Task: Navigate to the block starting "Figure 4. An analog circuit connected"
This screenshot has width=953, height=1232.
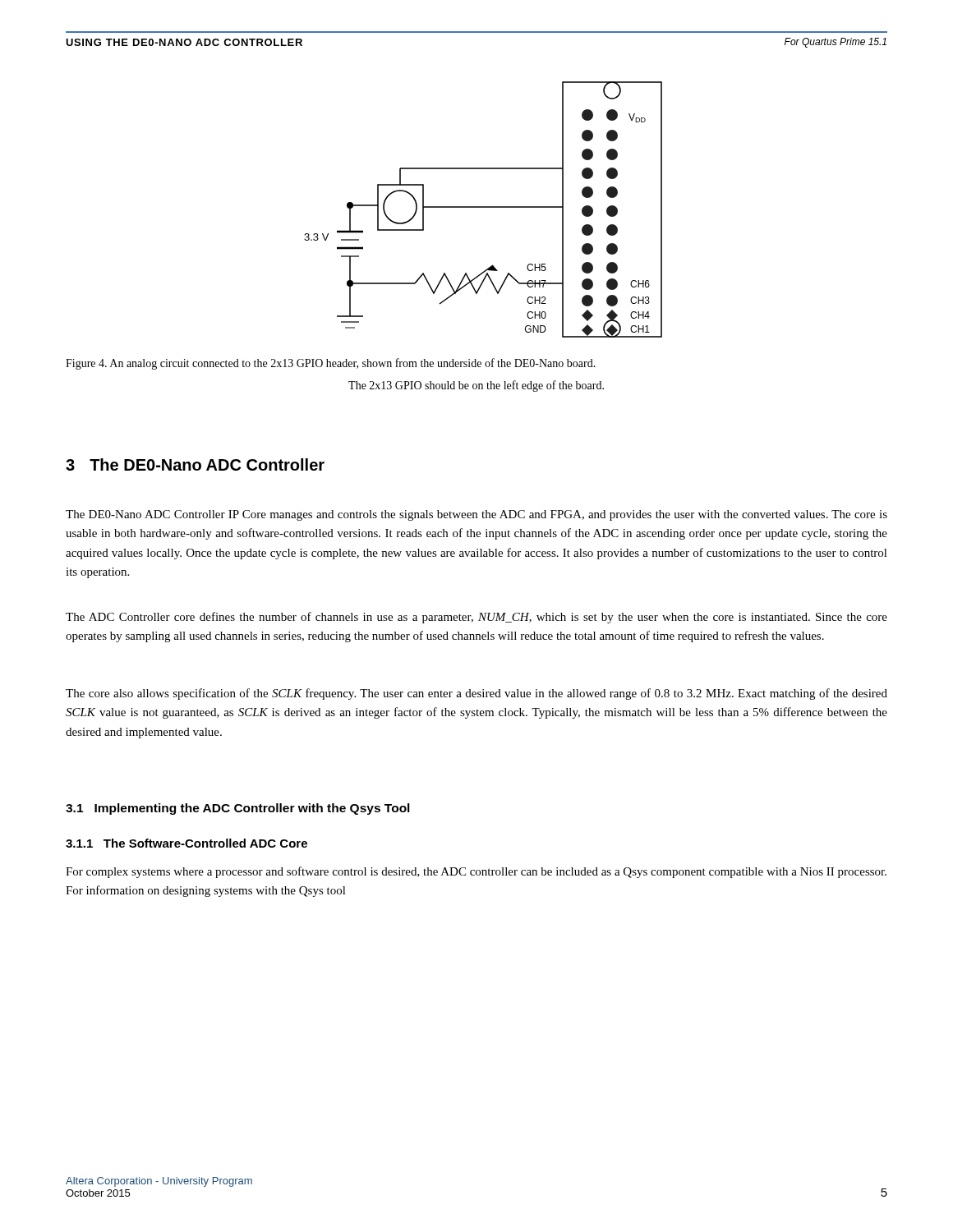Action: click(331, 363)
